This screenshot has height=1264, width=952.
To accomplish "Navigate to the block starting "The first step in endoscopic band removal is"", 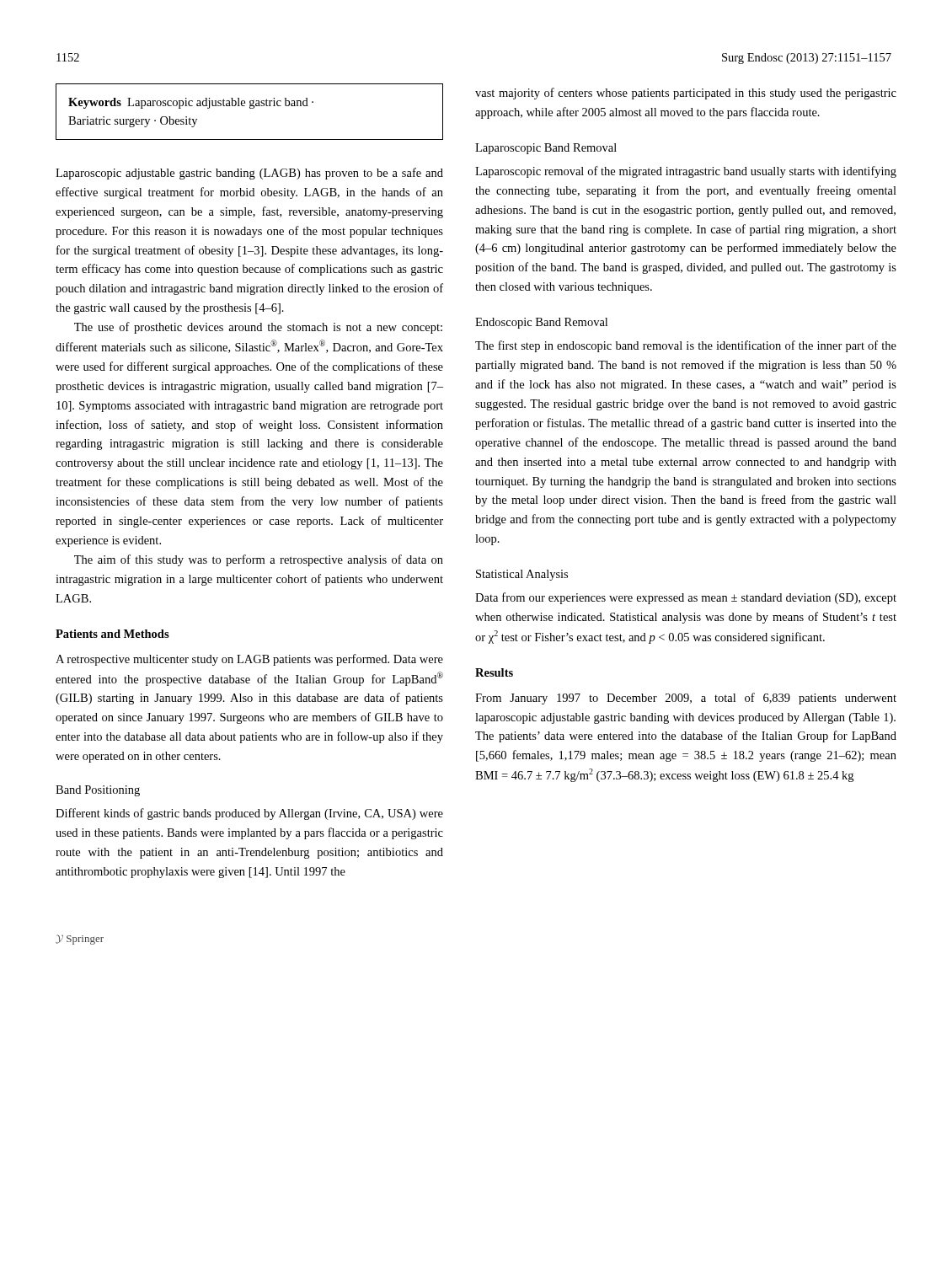I will click(686, 443).
